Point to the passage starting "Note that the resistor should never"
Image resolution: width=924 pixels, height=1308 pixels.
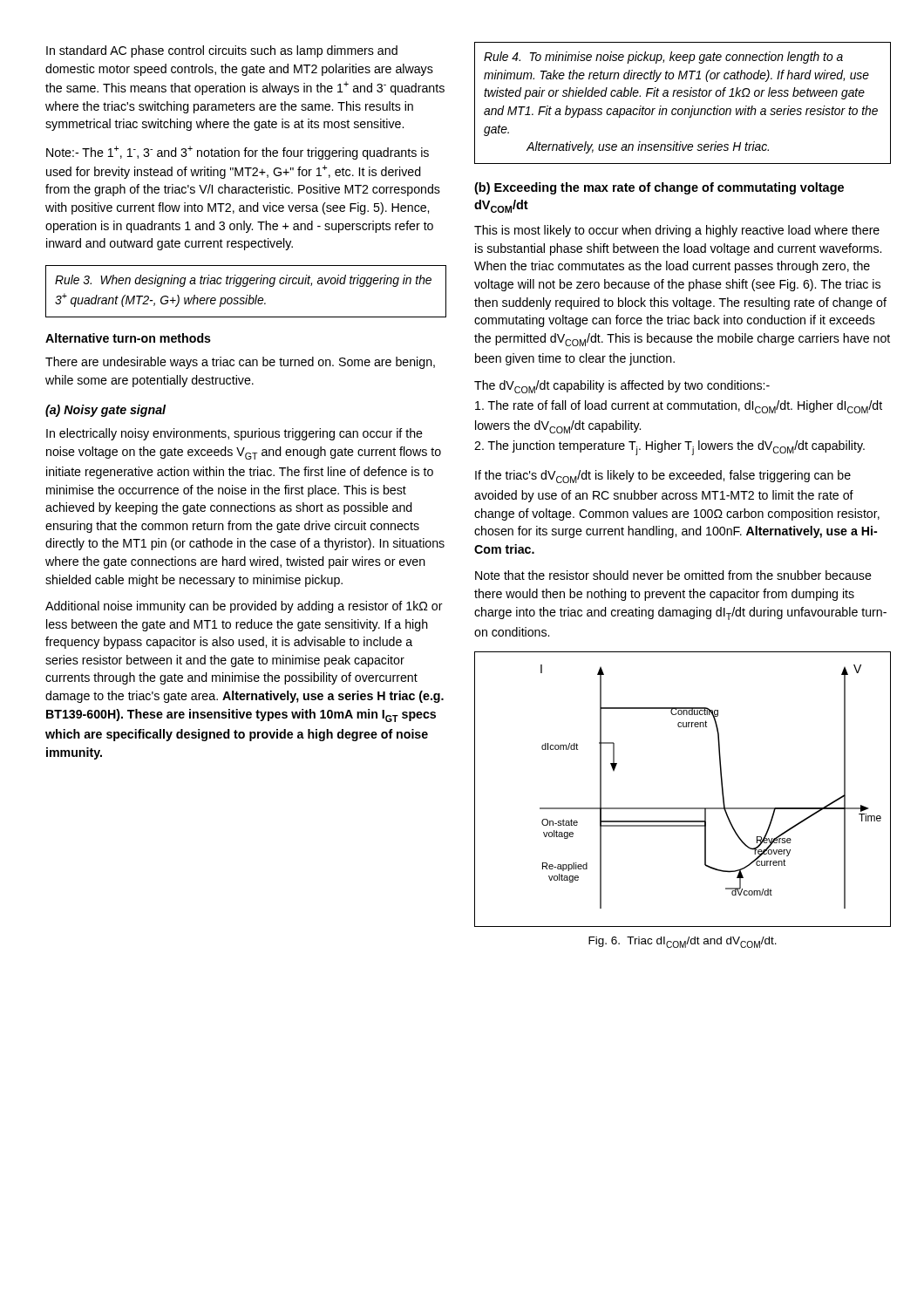pos(683,604)
